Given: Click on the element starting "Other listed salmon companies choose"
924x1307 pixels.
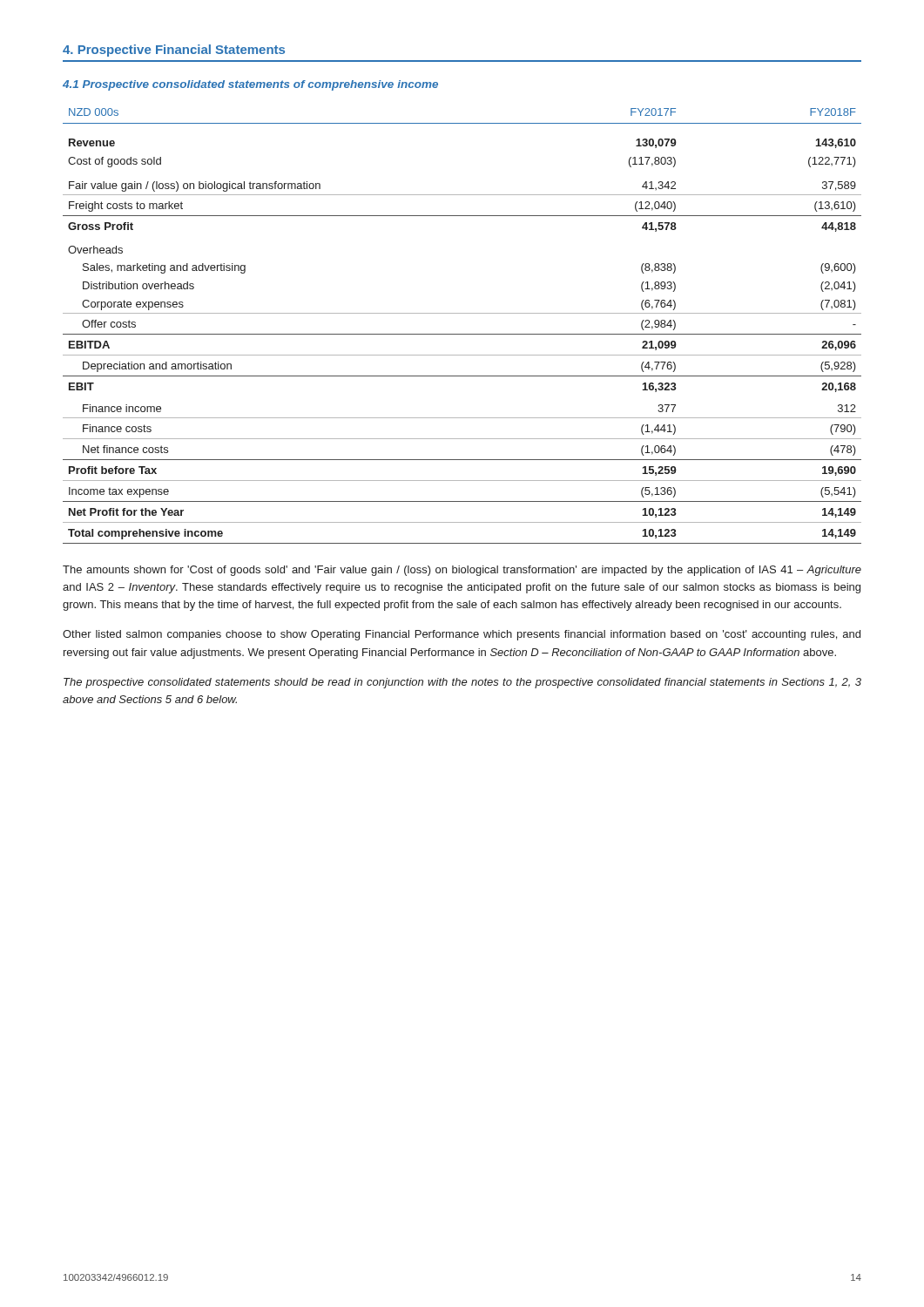Looking at the screenshot, I should coord(462,643).
